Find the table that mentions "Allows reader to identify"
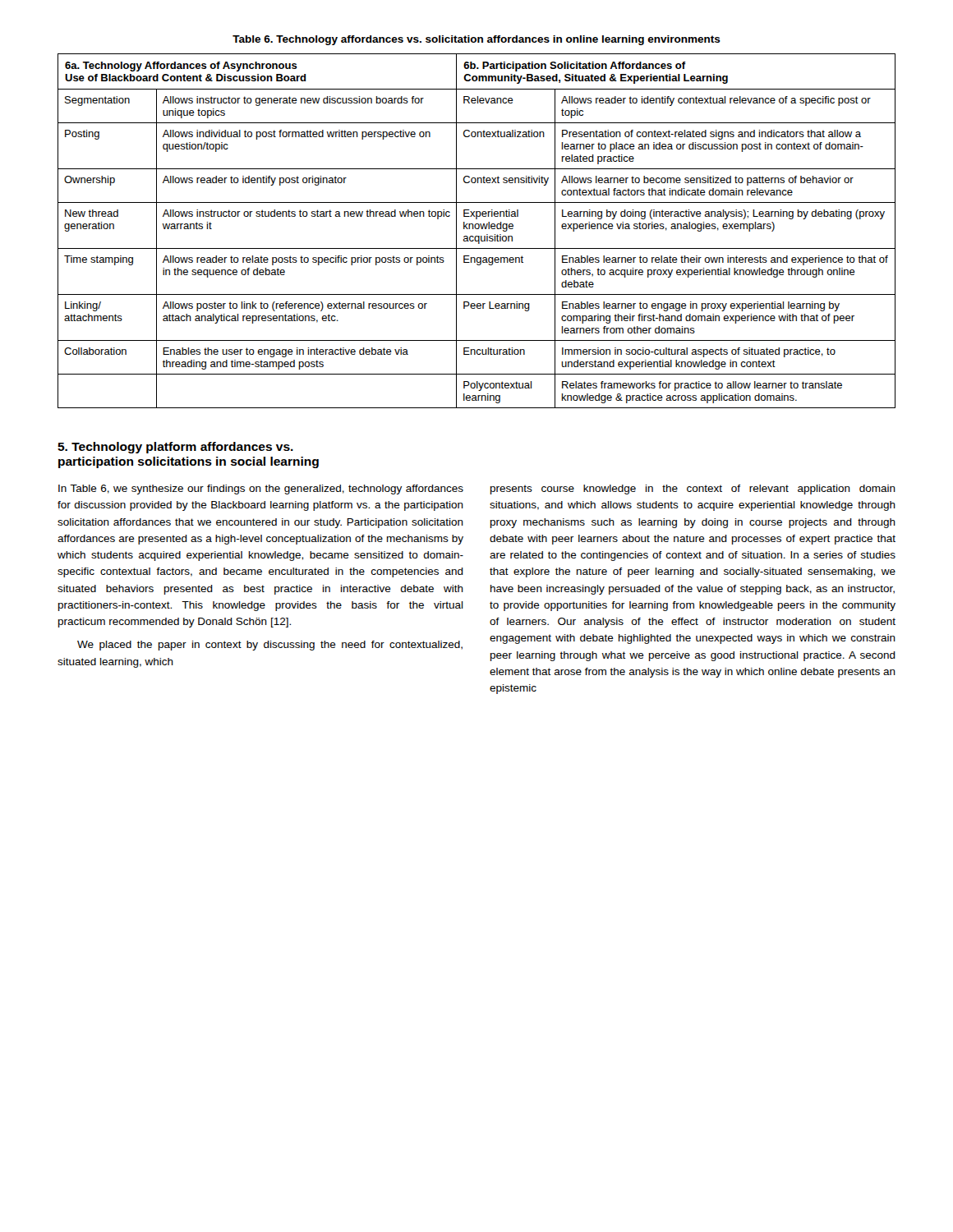 tap(476, 231)
